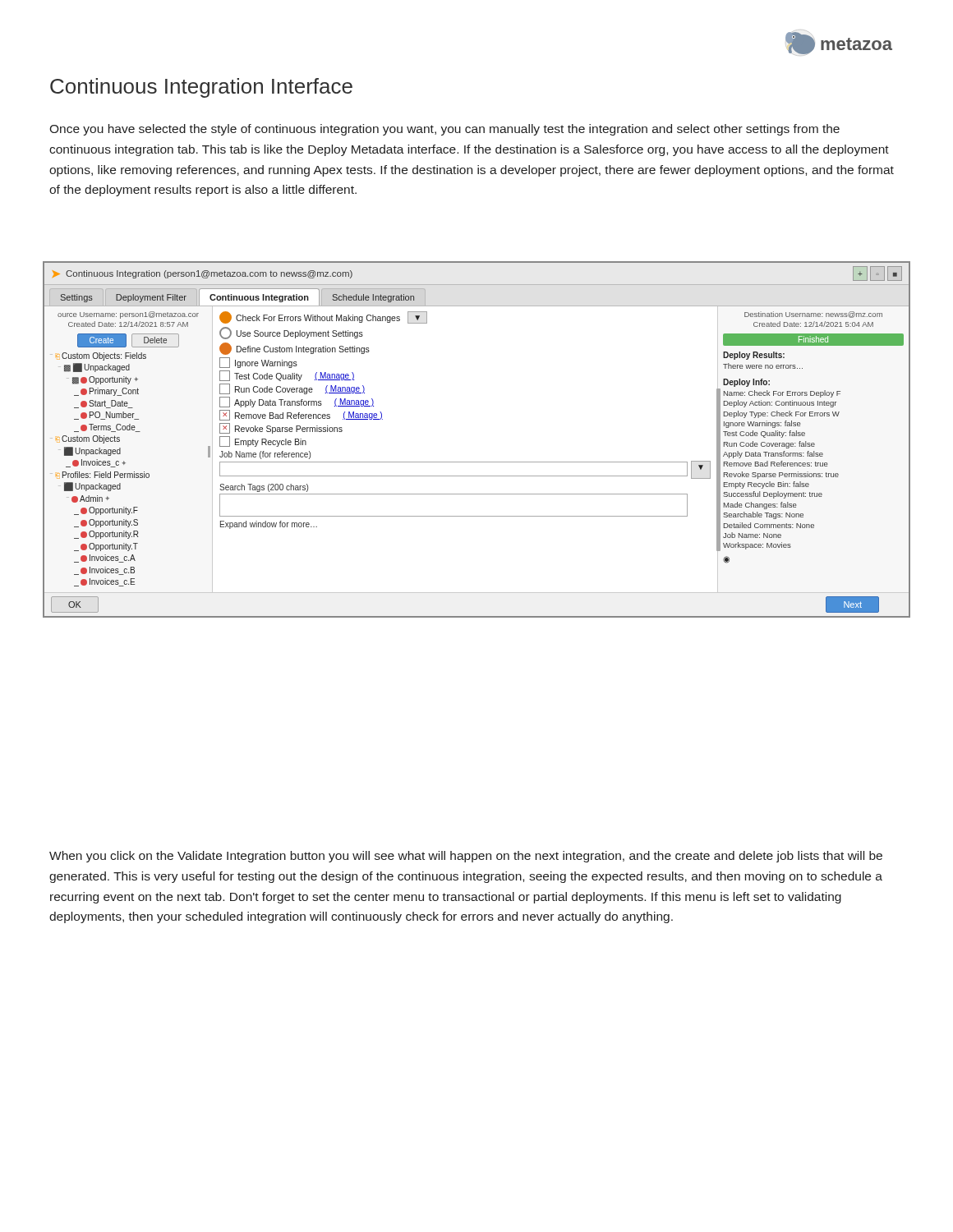
Task: Find the text block with the text "Once you have selected the style"
Action: [472, 159]
